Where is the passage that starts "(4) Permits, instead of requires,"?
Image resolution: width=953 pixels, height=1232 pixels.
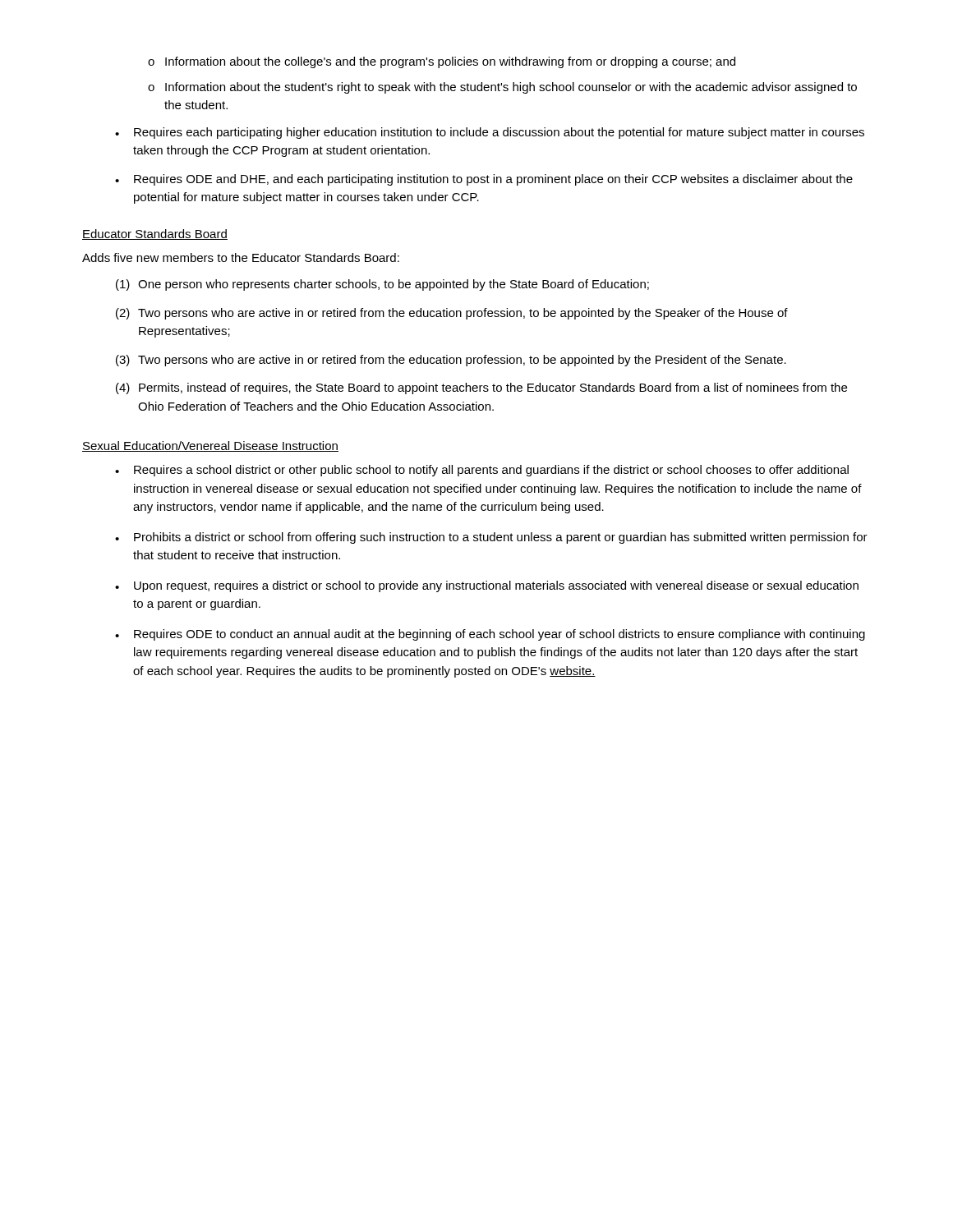pyautogui.click(x=493, y=397)
